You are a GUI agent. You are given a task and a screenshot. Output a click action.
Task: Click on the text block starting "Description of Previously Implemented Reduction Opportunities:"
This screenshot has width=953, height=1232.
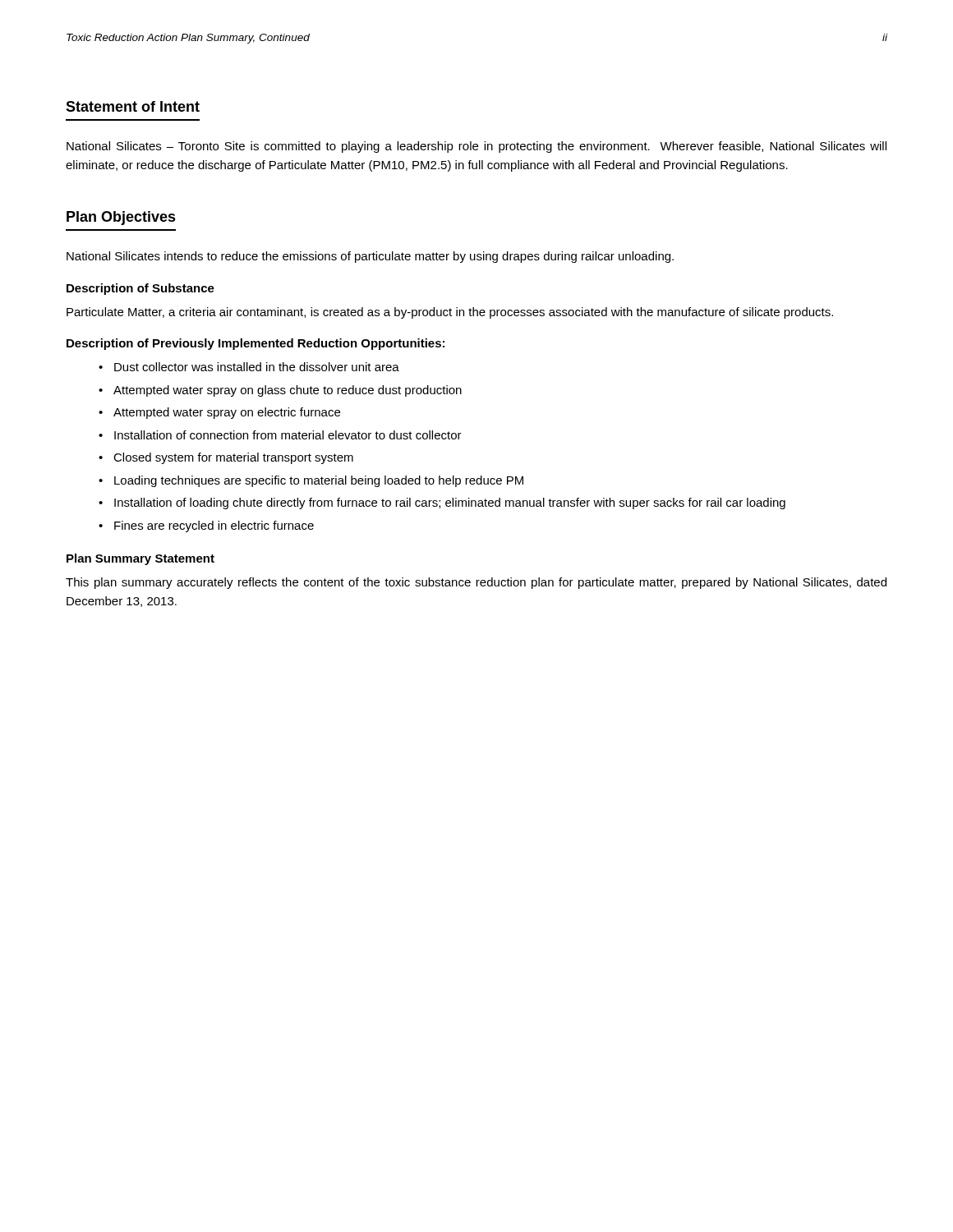(x=256, y=343)
